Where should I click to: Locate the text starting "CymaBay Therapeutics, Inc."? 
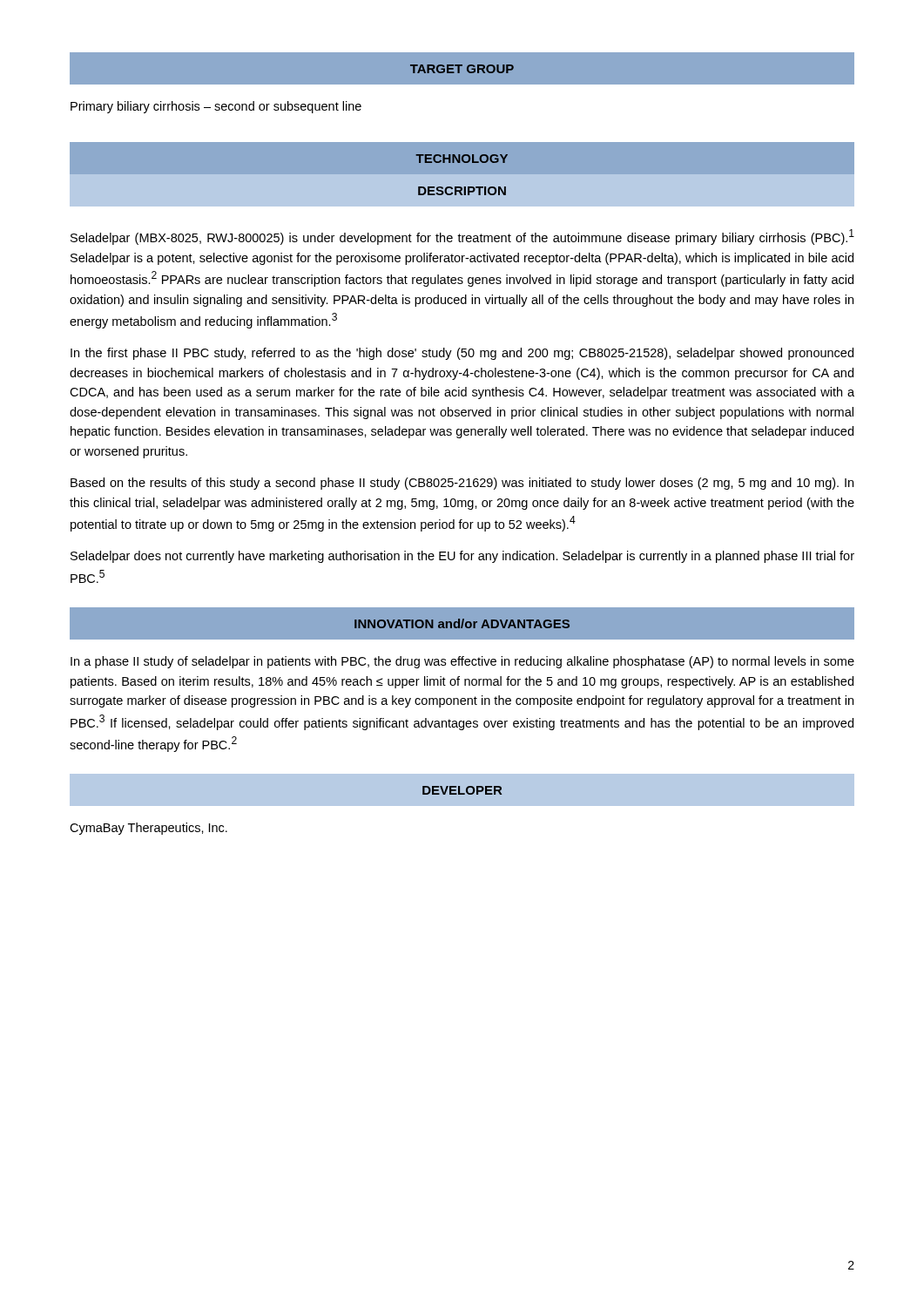(x=149, y=828)
